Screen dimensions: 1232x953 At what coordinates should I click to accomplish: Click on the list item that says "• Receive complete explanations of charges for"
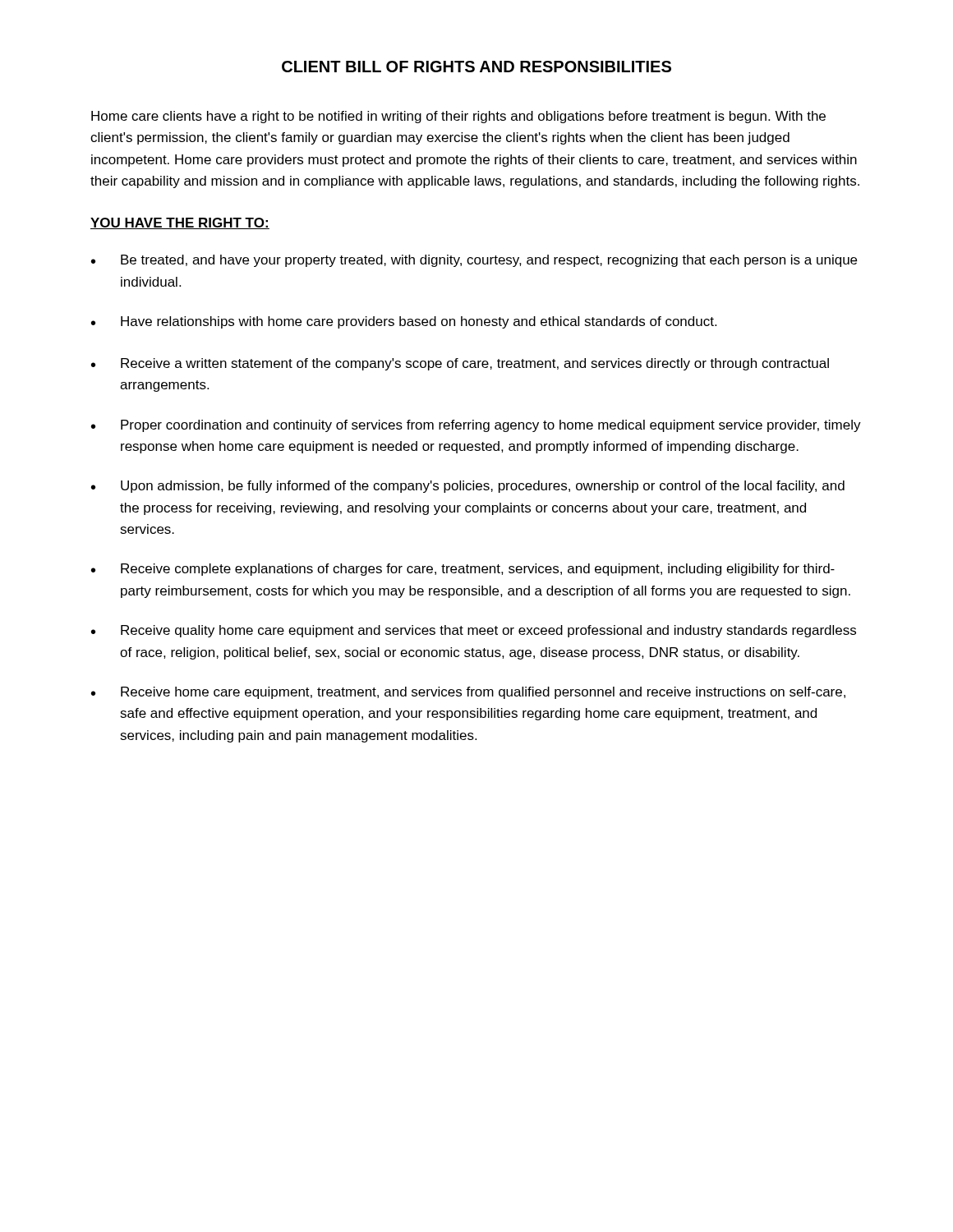[476, 581]
